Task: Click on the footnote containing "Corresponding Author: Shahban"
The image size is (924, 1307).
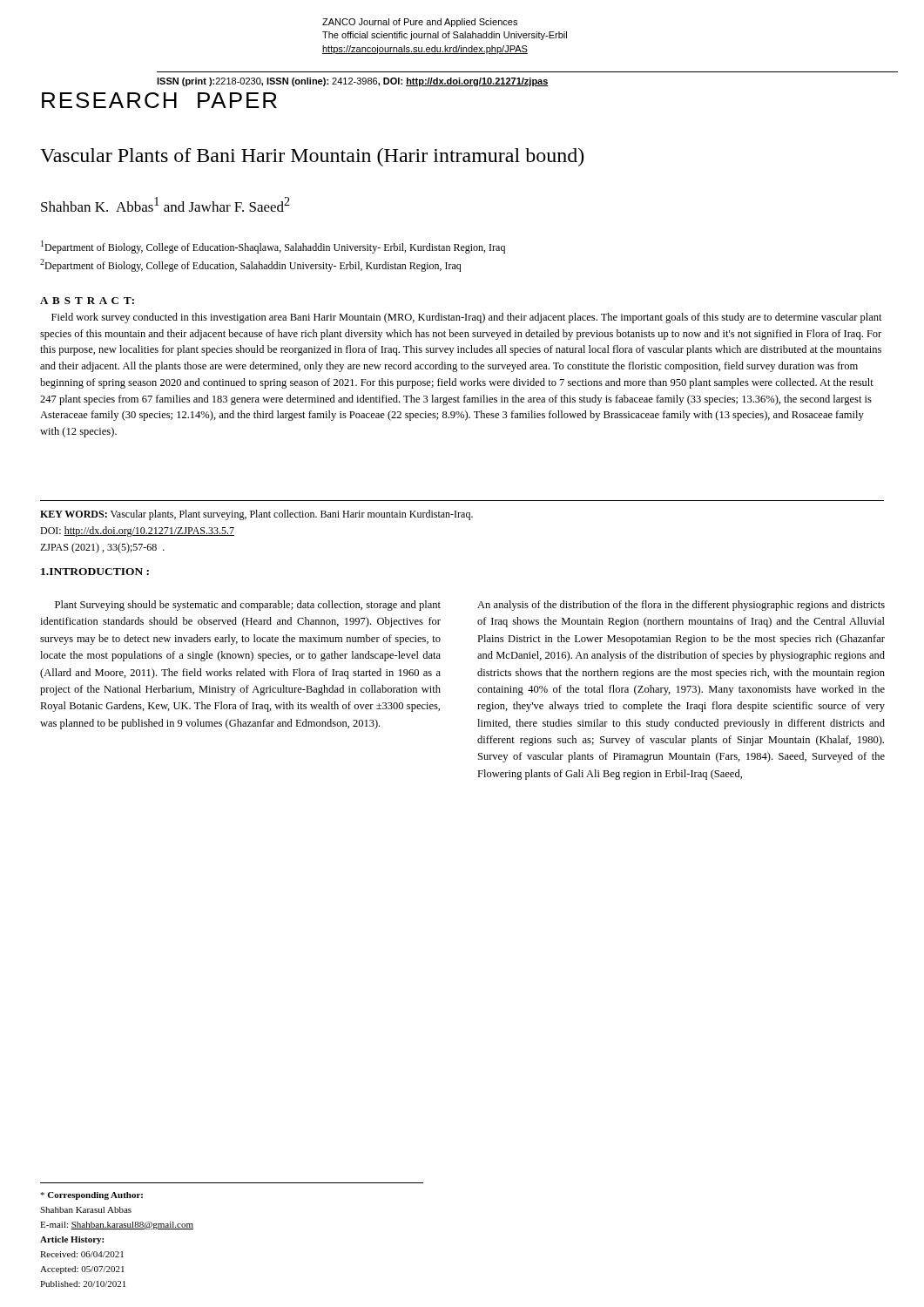Action: [x=117, y=1239]
